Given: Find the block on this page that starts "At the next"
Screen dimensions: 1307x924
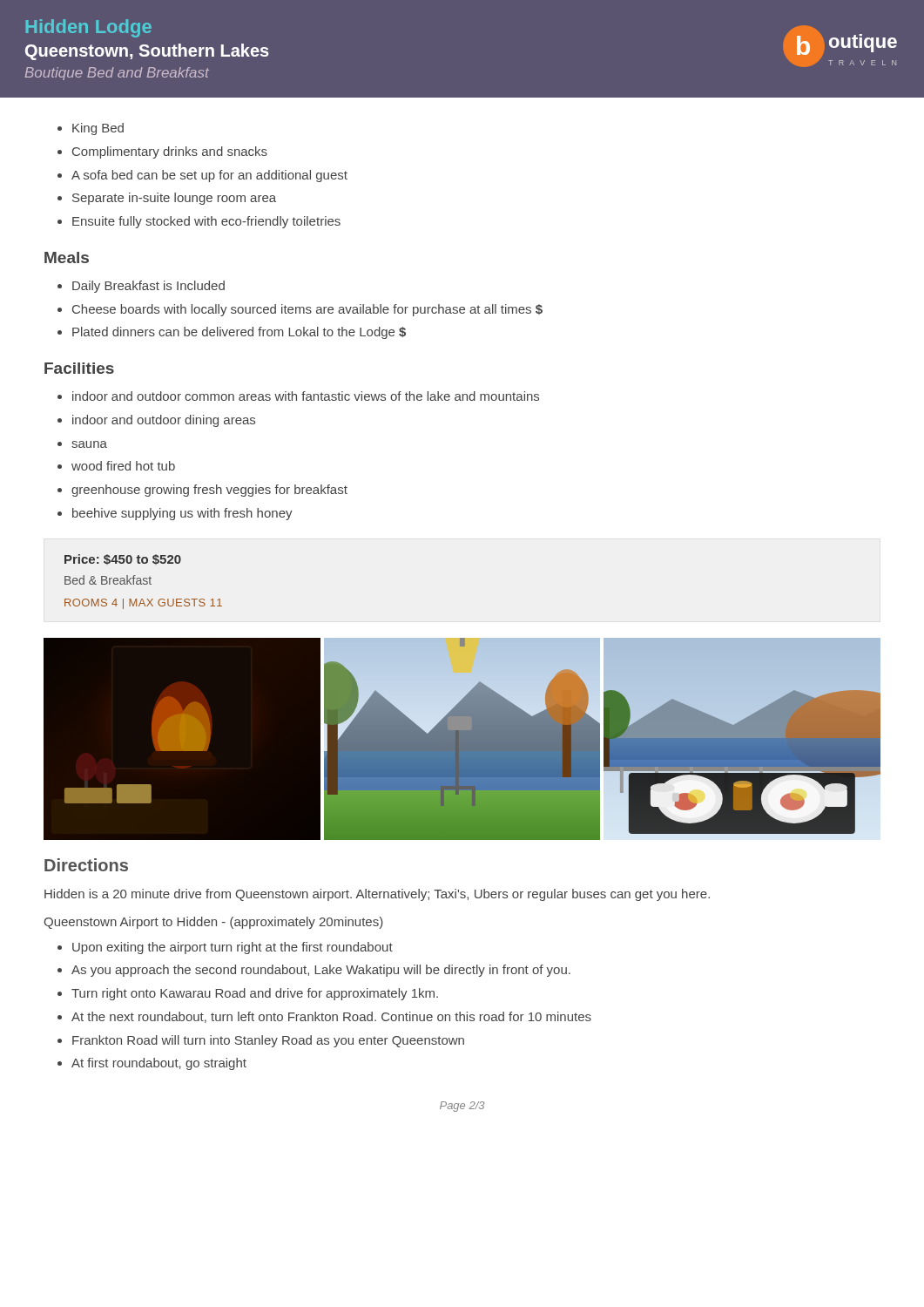Looking at the screenshot, I should point(331,1016).
